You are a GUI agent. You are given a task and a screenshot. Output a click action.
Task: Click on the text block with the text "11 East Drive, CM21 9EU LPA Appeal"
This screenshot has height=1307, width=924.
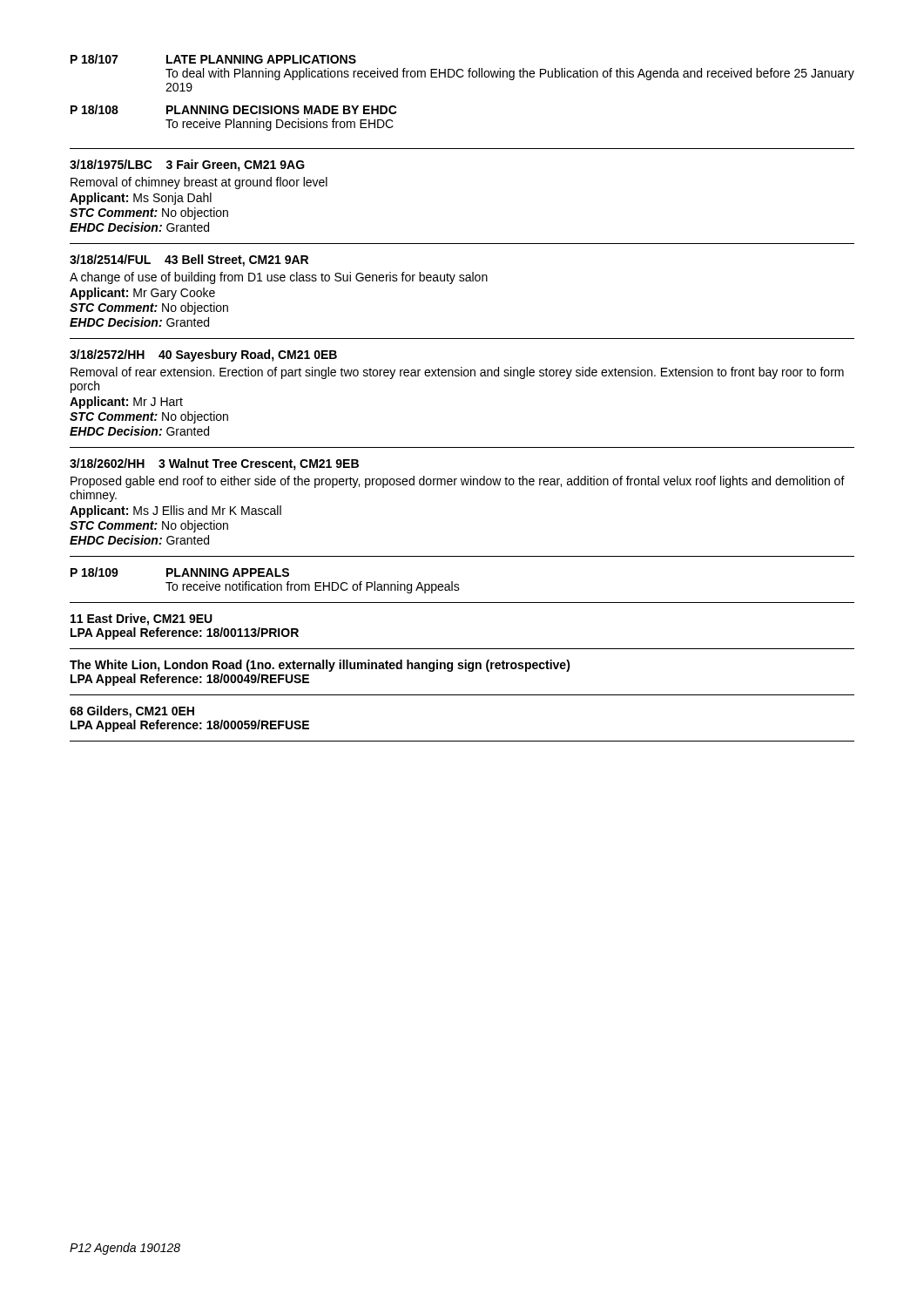142,620
